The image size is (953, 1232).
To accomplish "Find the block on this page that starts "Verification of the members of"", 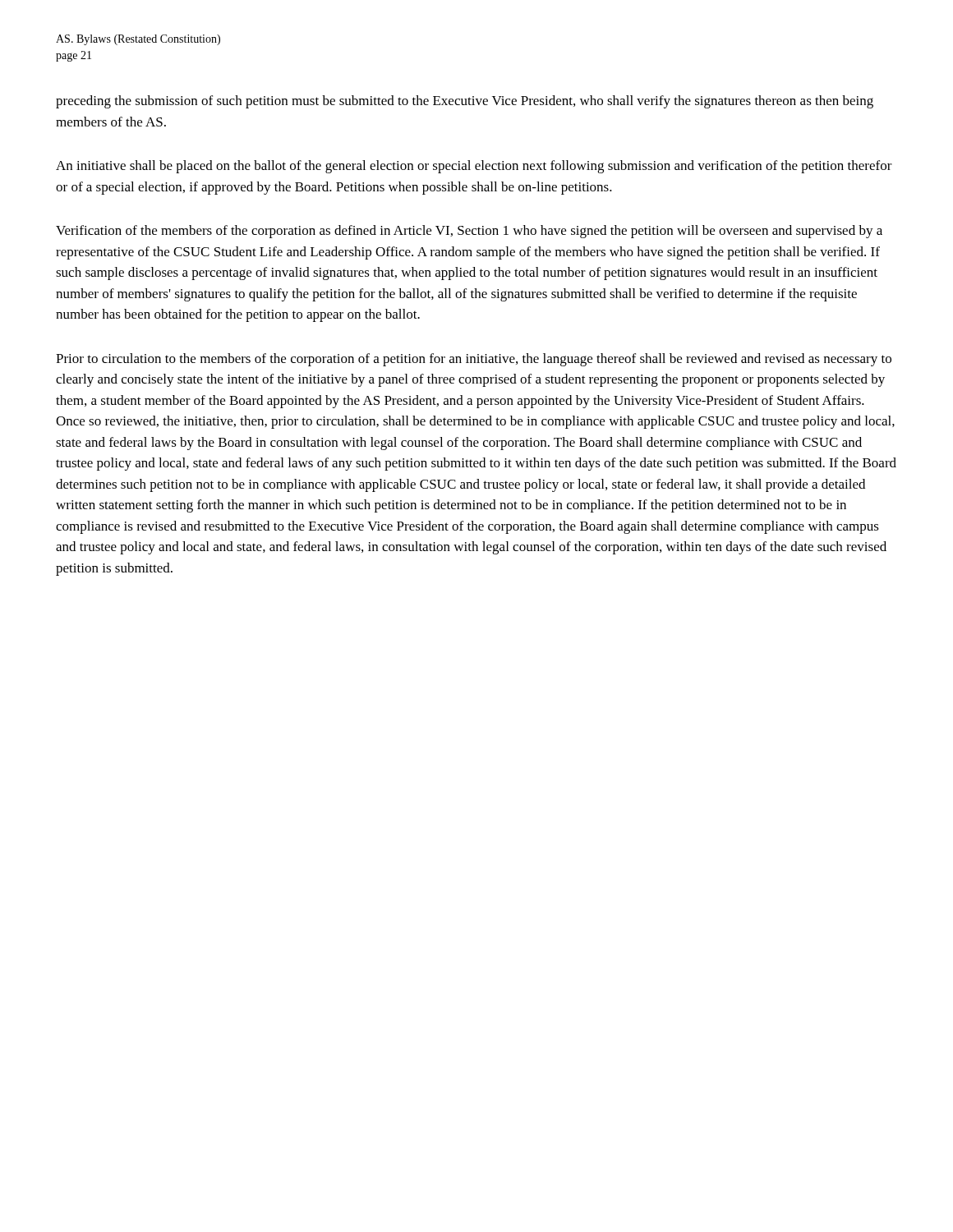I will click(x=469, y=272).
